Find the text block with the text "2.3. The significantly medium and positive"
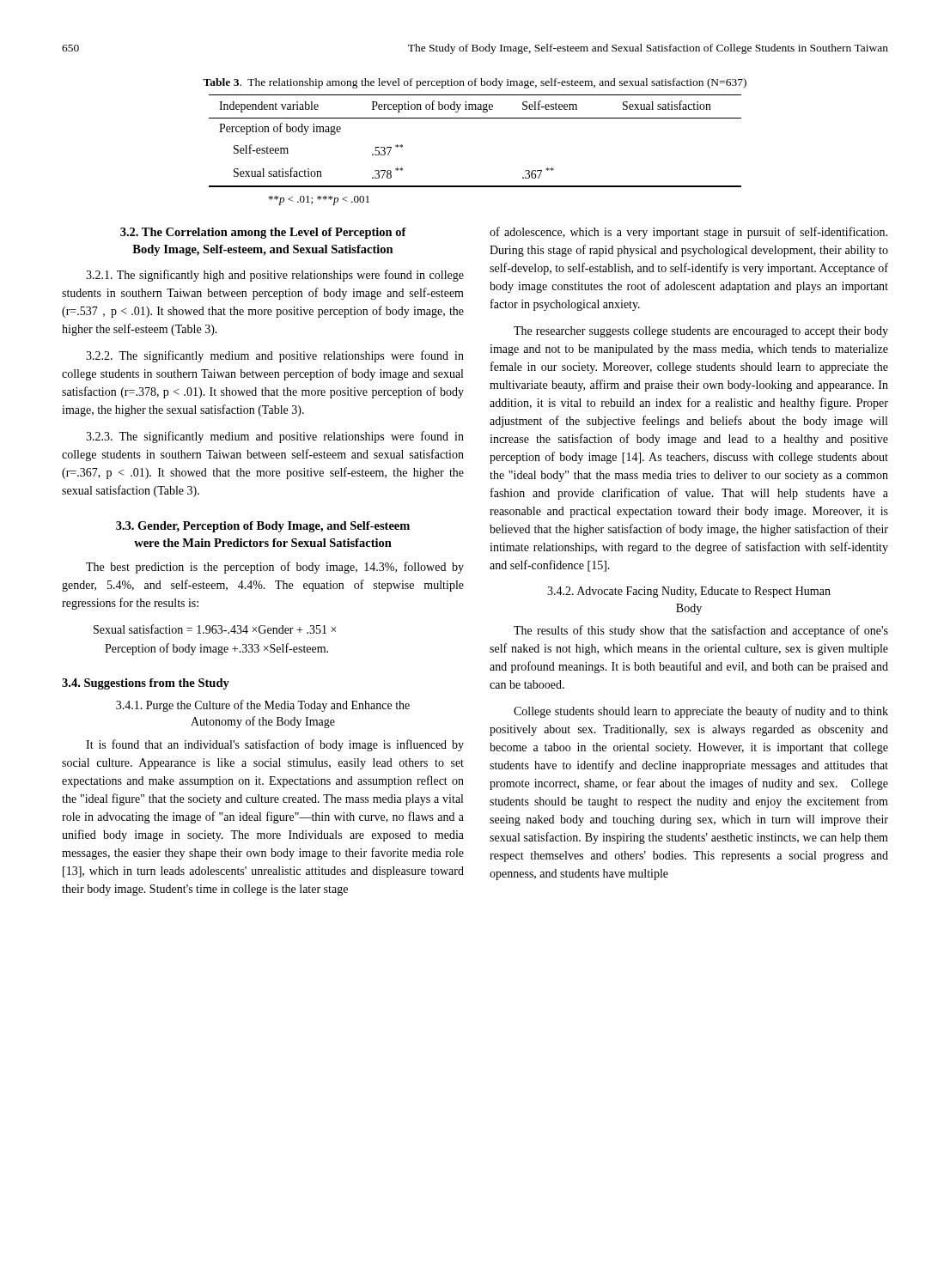The width and height of the screenshot is (950, 1288). [x=263, y=464]
